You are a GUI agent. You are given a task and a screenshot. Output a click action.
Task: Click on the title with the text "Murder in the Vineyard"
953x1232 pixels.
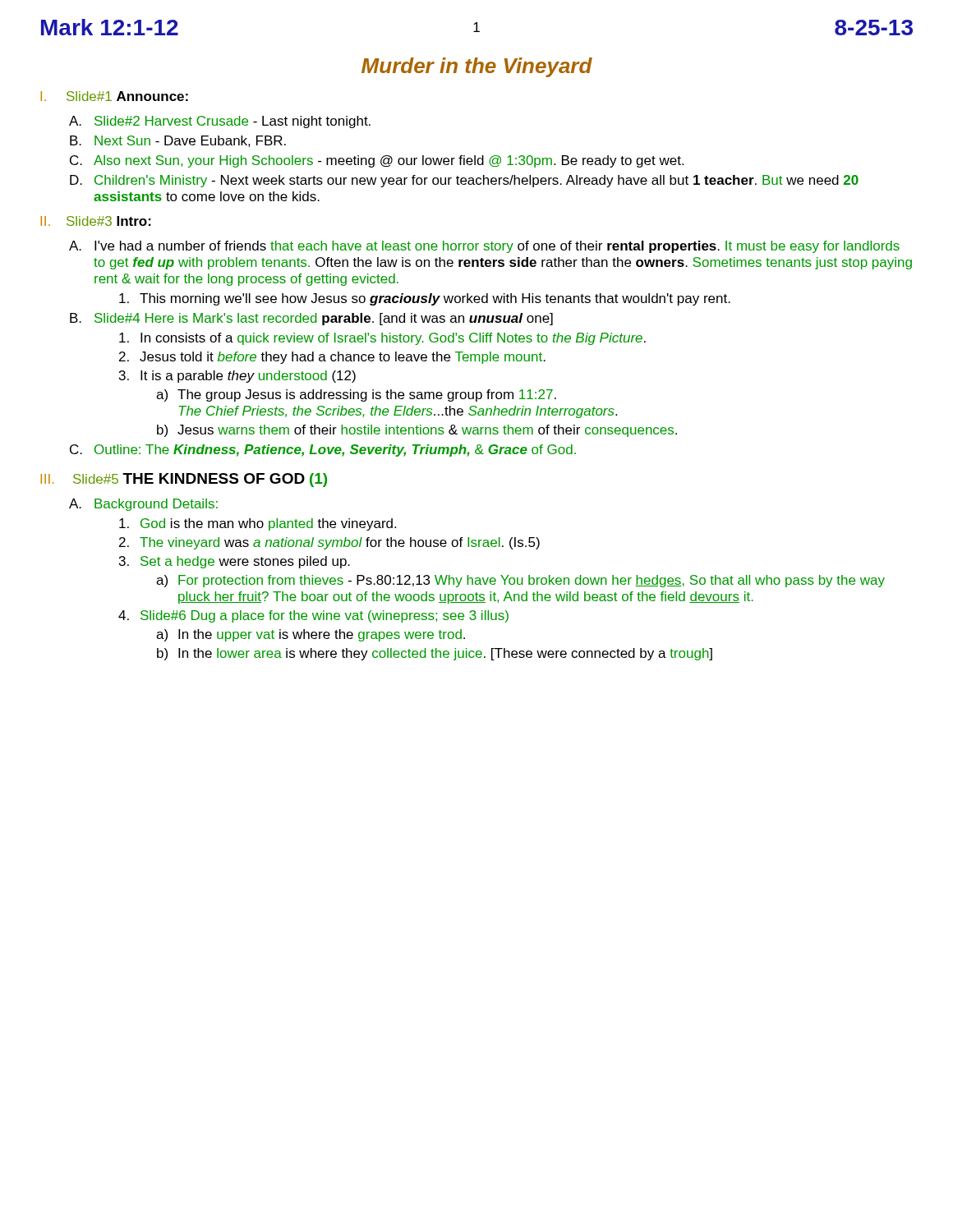[x=476, y=66]
